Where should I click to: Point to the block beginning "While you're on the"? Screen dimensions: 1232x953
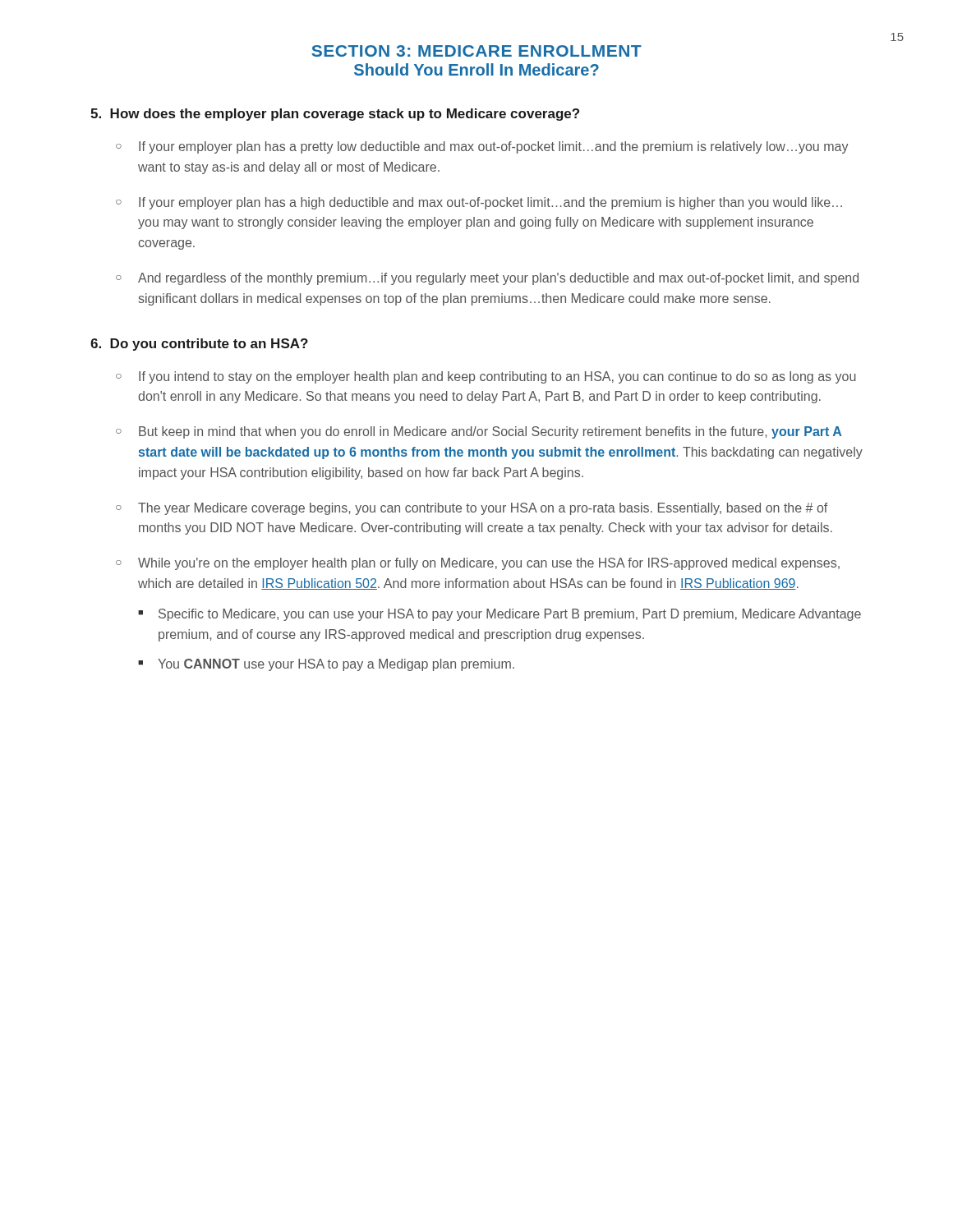(x=500, y=616)
